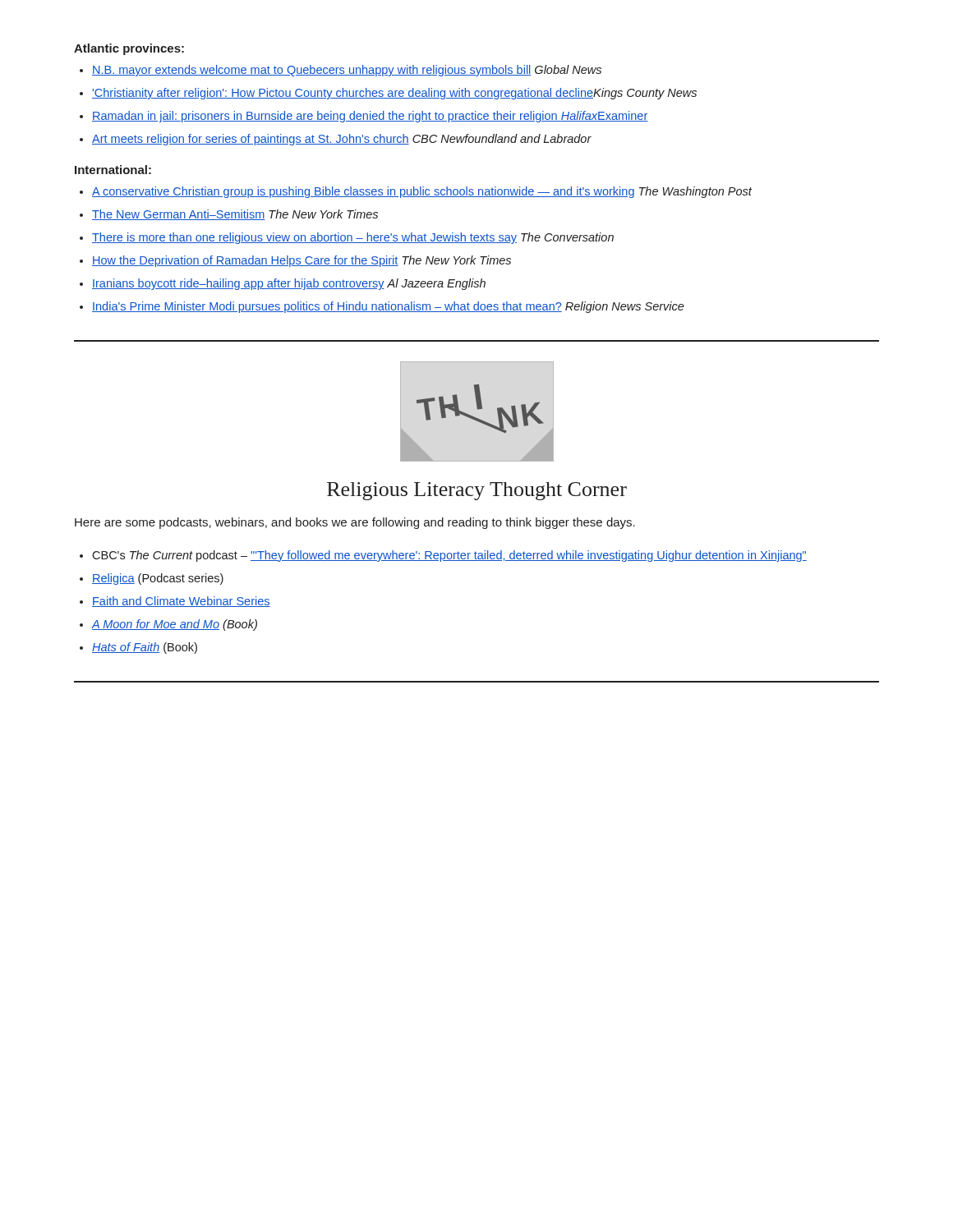This screenshot has height=1232, width=953.
Task: Find the list item containing "Religica (Podcast series)"
Action: point(152,579)
